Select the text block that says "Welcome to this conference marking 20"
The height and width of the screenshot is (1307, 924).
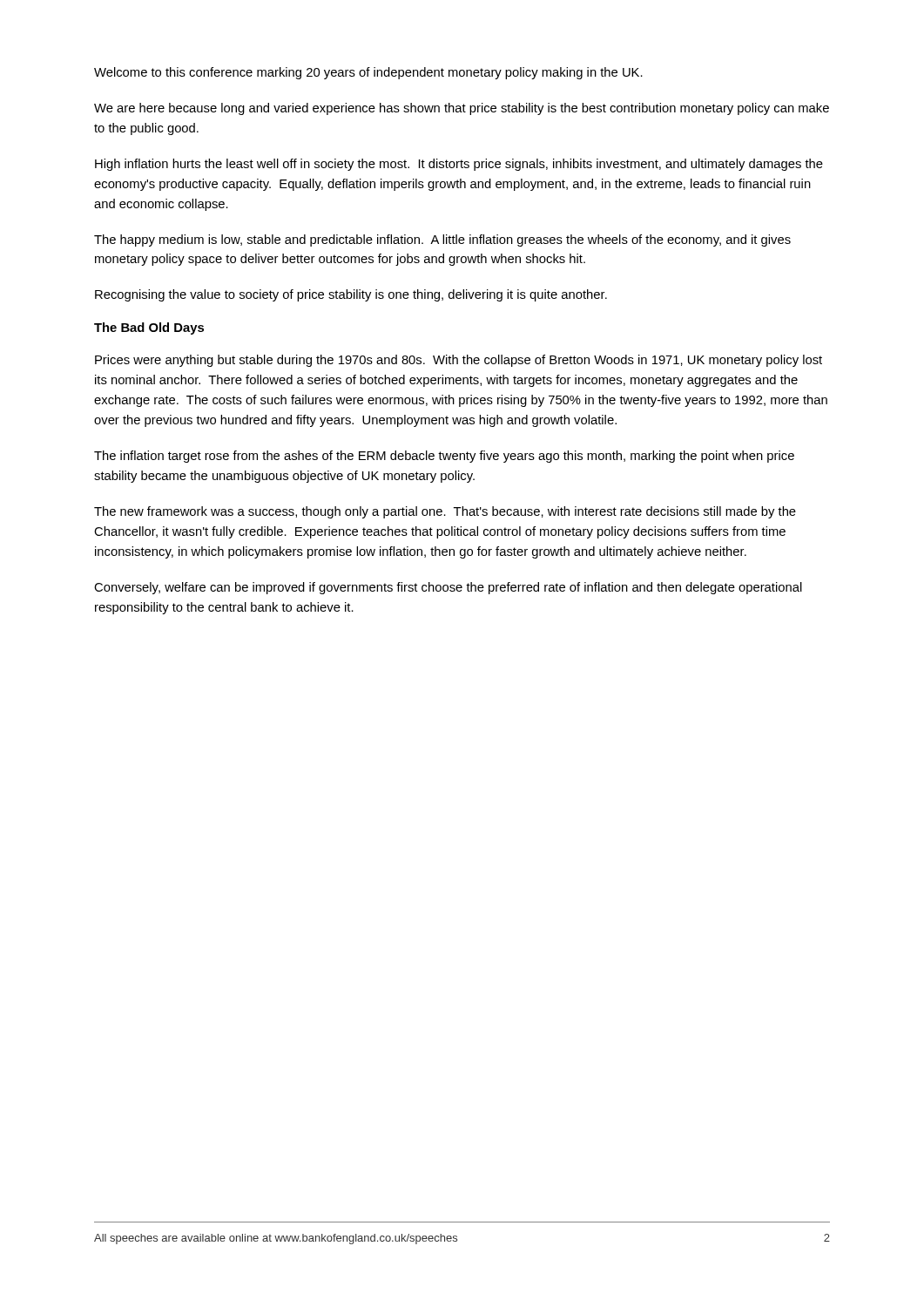coord(369,72)
